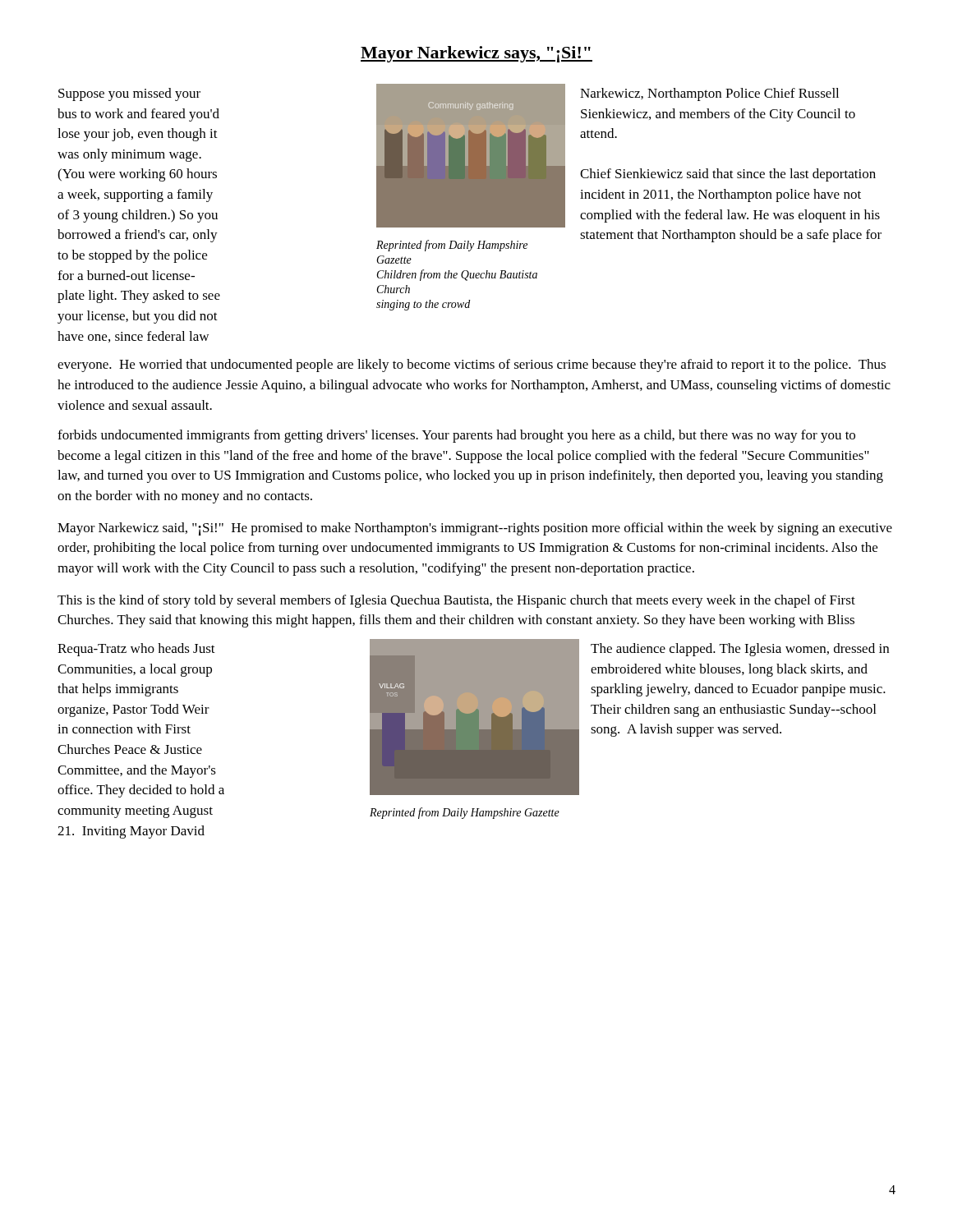This screenshot has height=1232, width=953.
Task: Locate the passage starting "Mayor Narkewicz said, "¡Si!""
Action: [475, 548]
